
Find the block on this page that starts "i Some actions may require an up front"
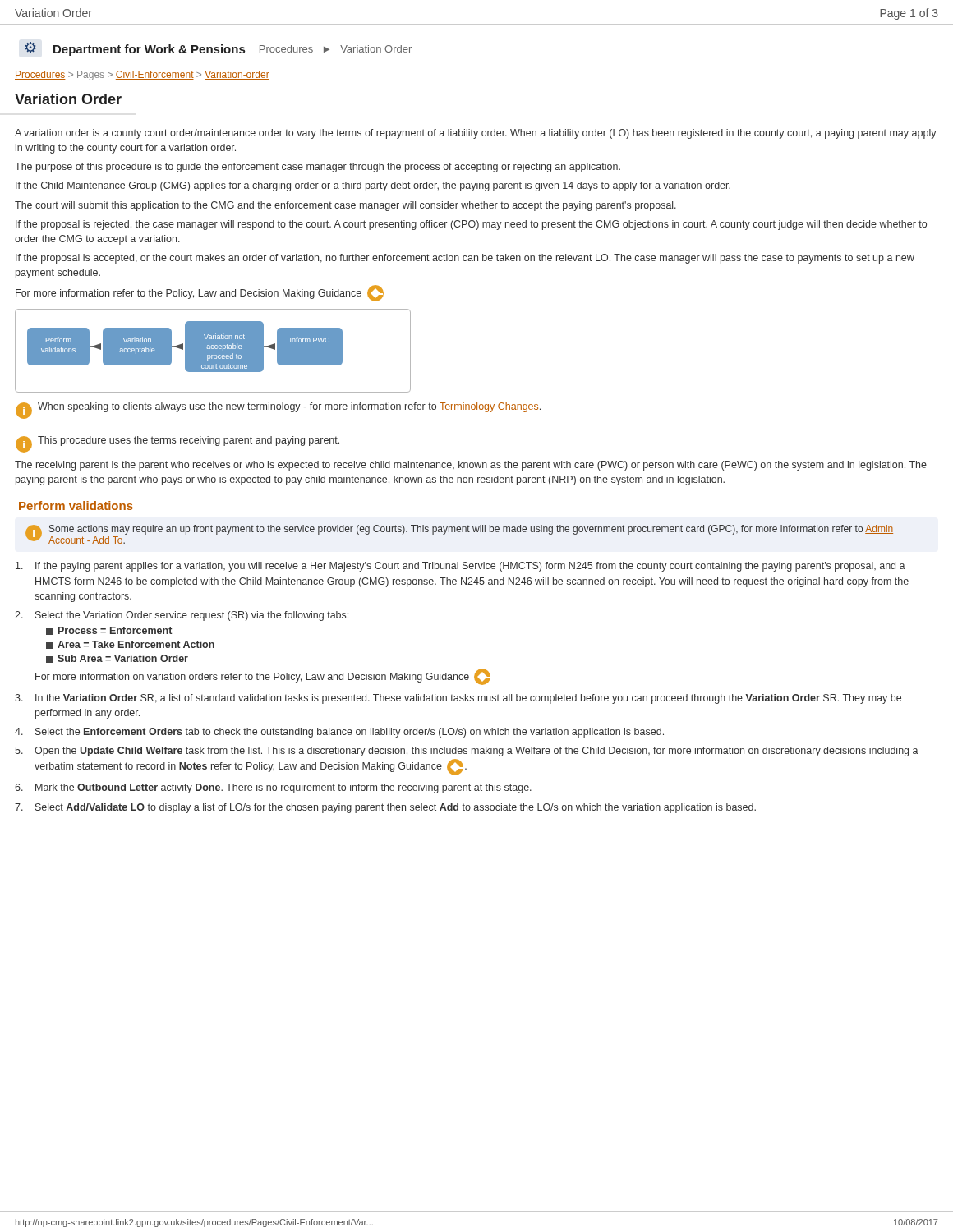[x=476, y=535]
